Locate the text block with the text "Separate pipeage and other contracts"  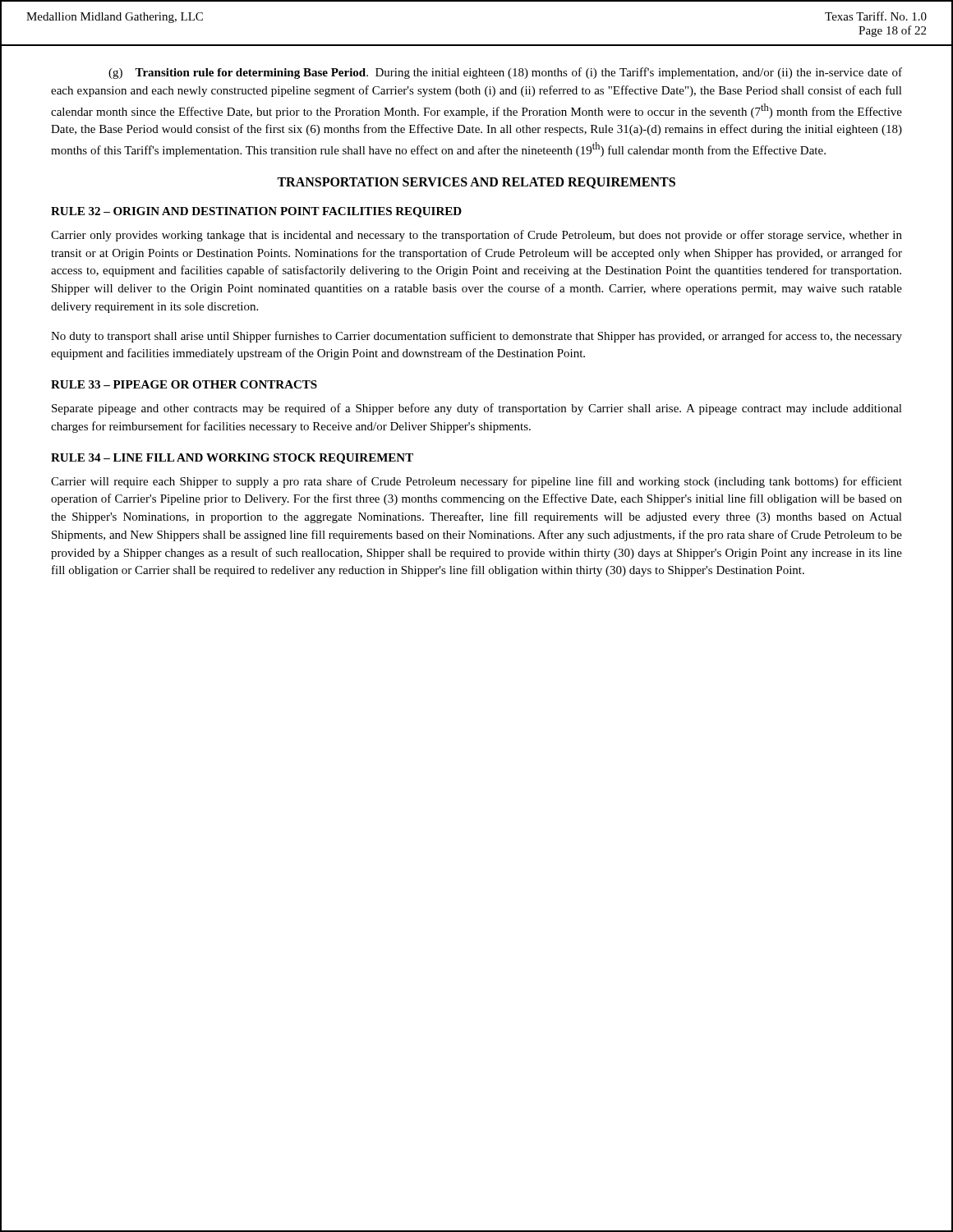(476, 418)
